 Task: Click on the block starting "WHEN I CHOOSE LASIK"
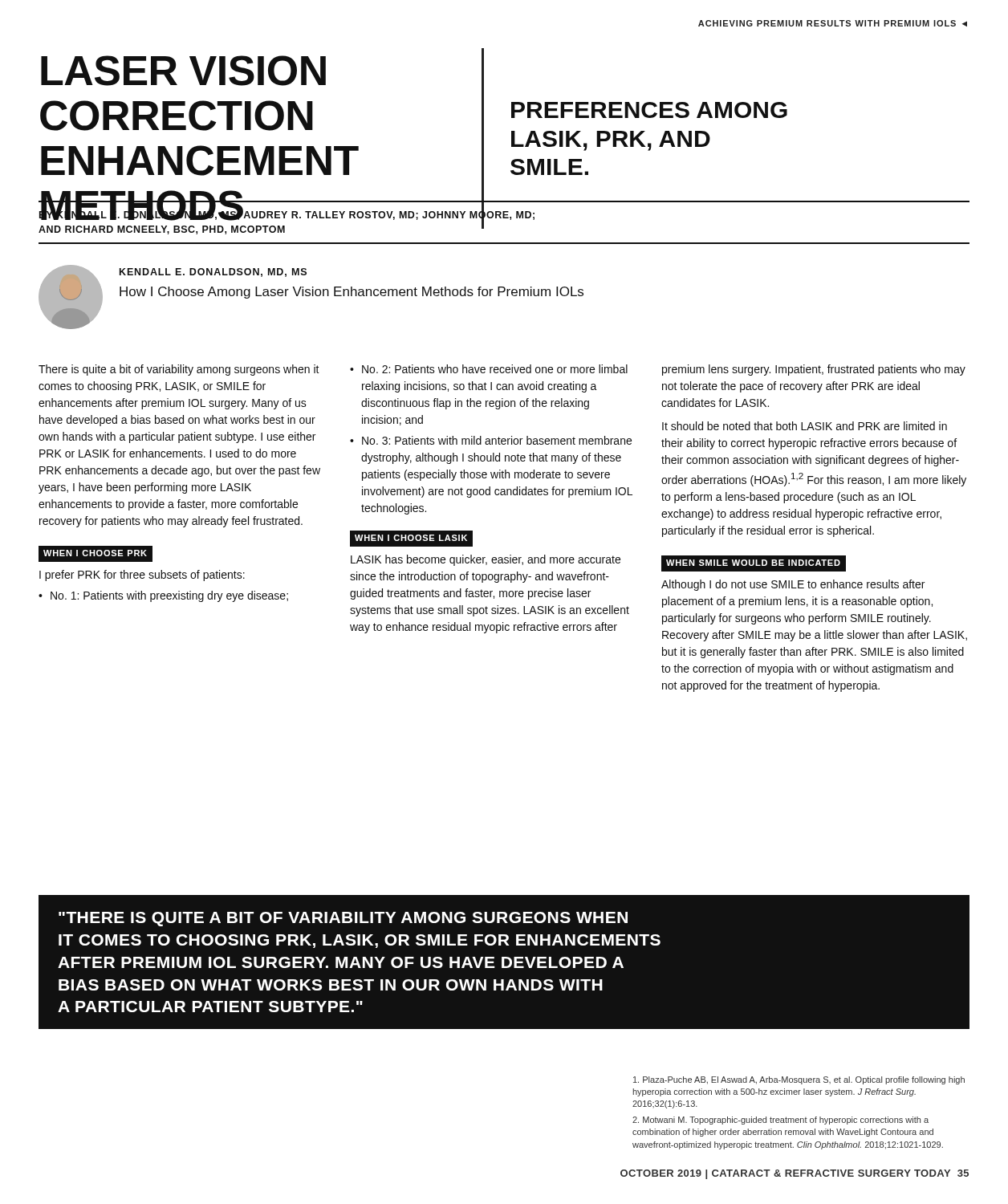(x=411, y=538)
